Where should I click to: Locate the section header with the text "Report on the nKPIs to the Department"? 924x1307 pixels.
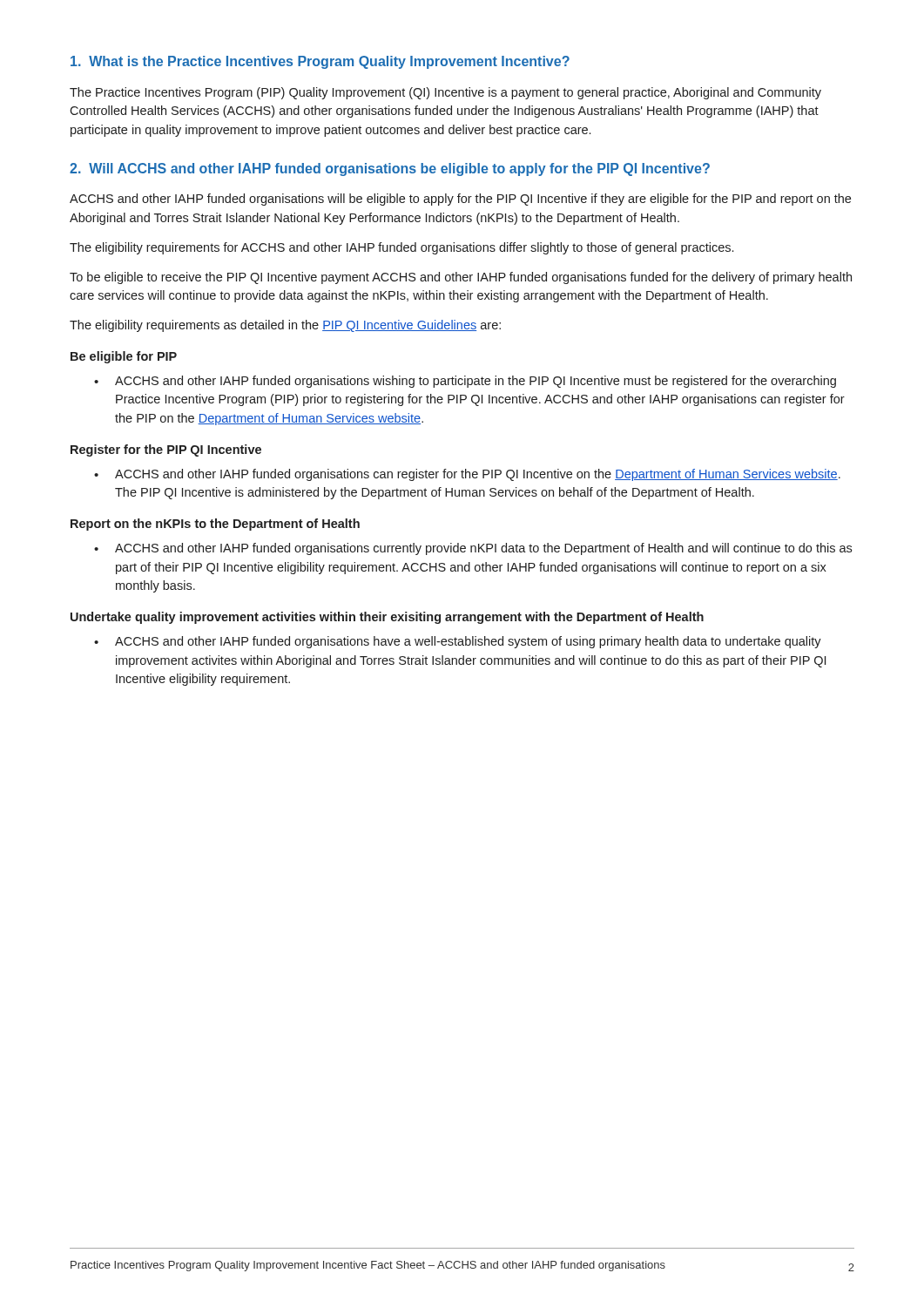coord(215,525)
